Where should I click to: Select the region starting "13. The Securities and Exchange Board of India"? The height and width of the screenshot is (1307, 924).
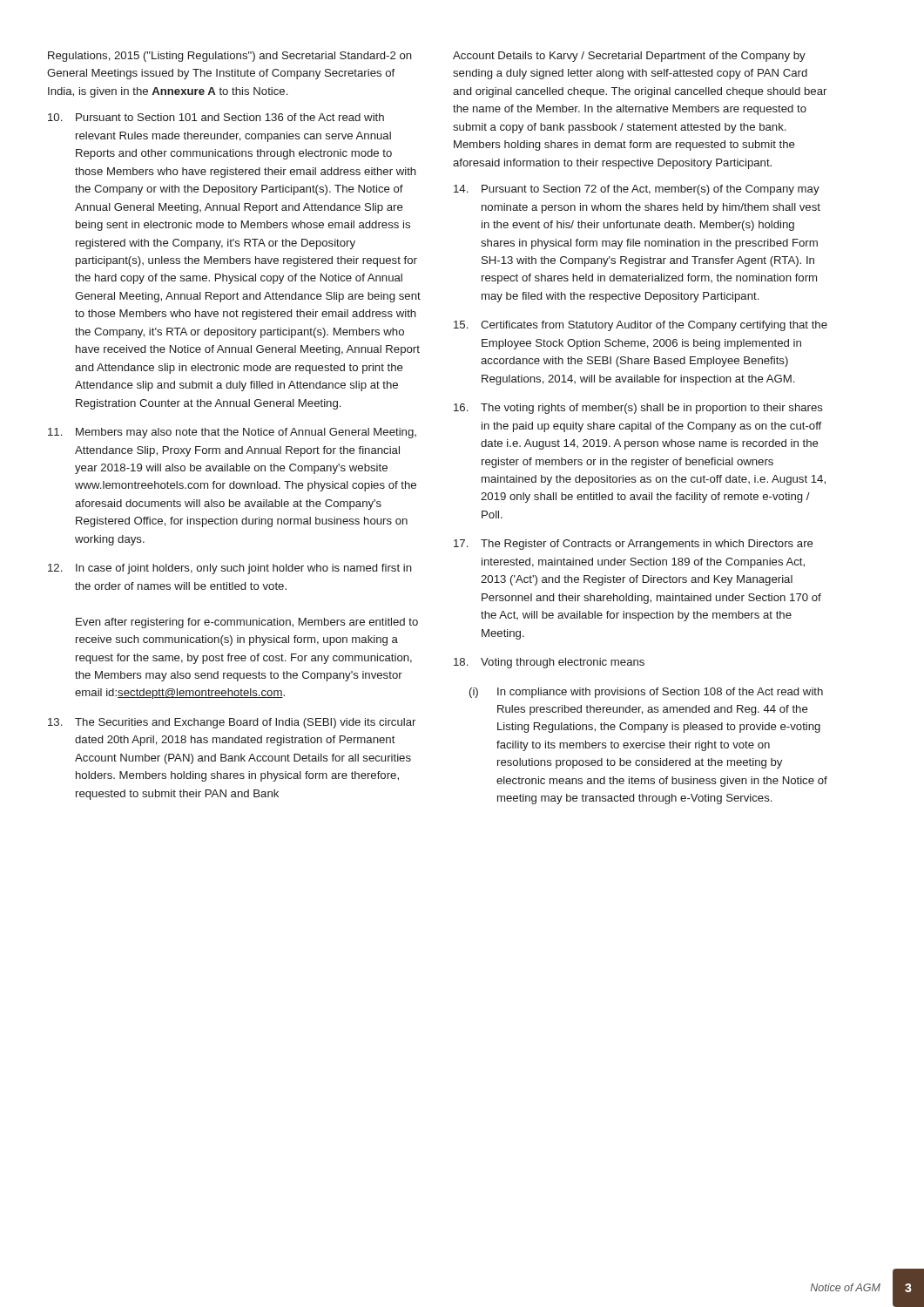[x=234, y=758]
